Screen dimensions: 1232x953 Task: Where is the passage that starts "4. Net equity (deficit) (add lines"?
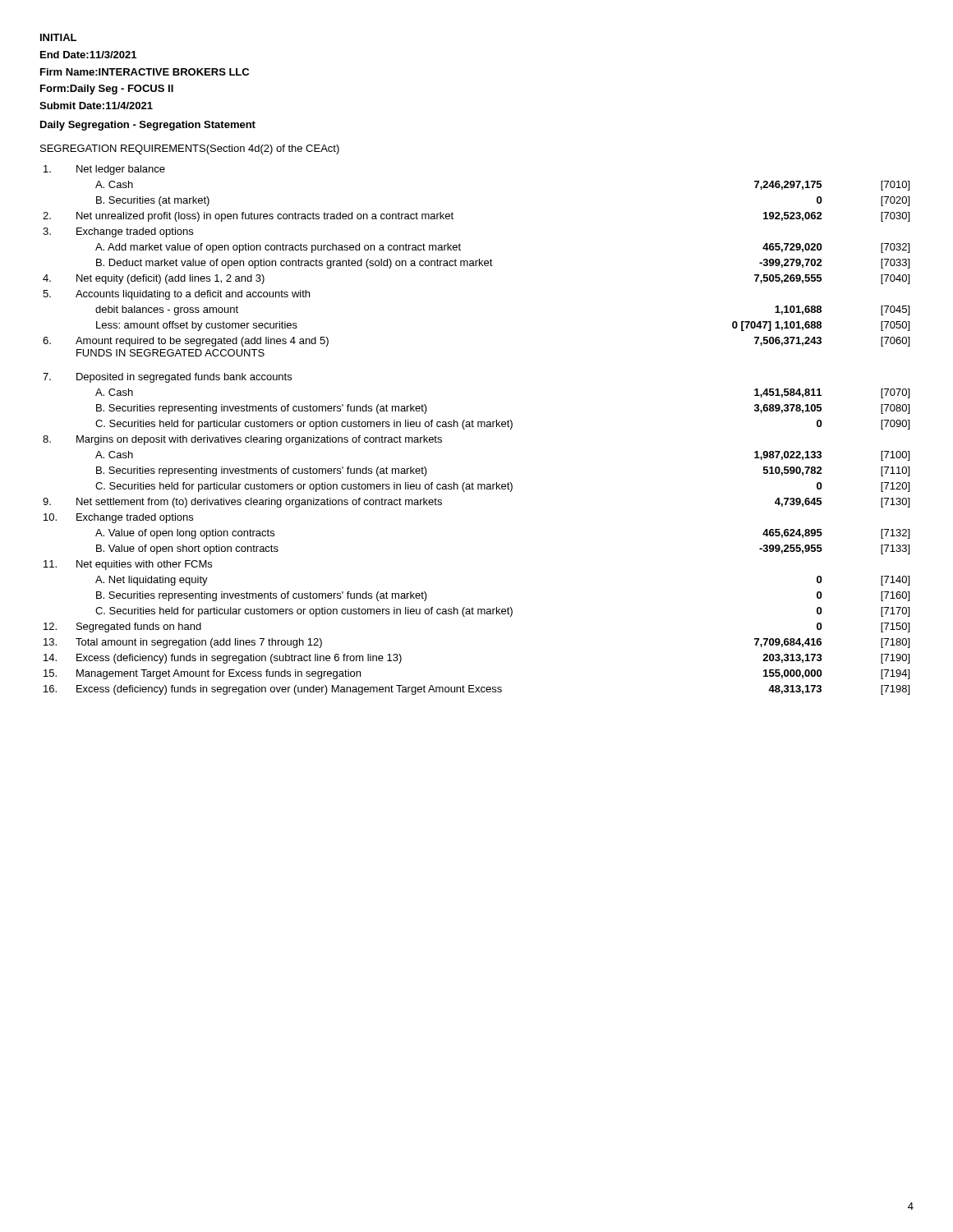(173, 279)
